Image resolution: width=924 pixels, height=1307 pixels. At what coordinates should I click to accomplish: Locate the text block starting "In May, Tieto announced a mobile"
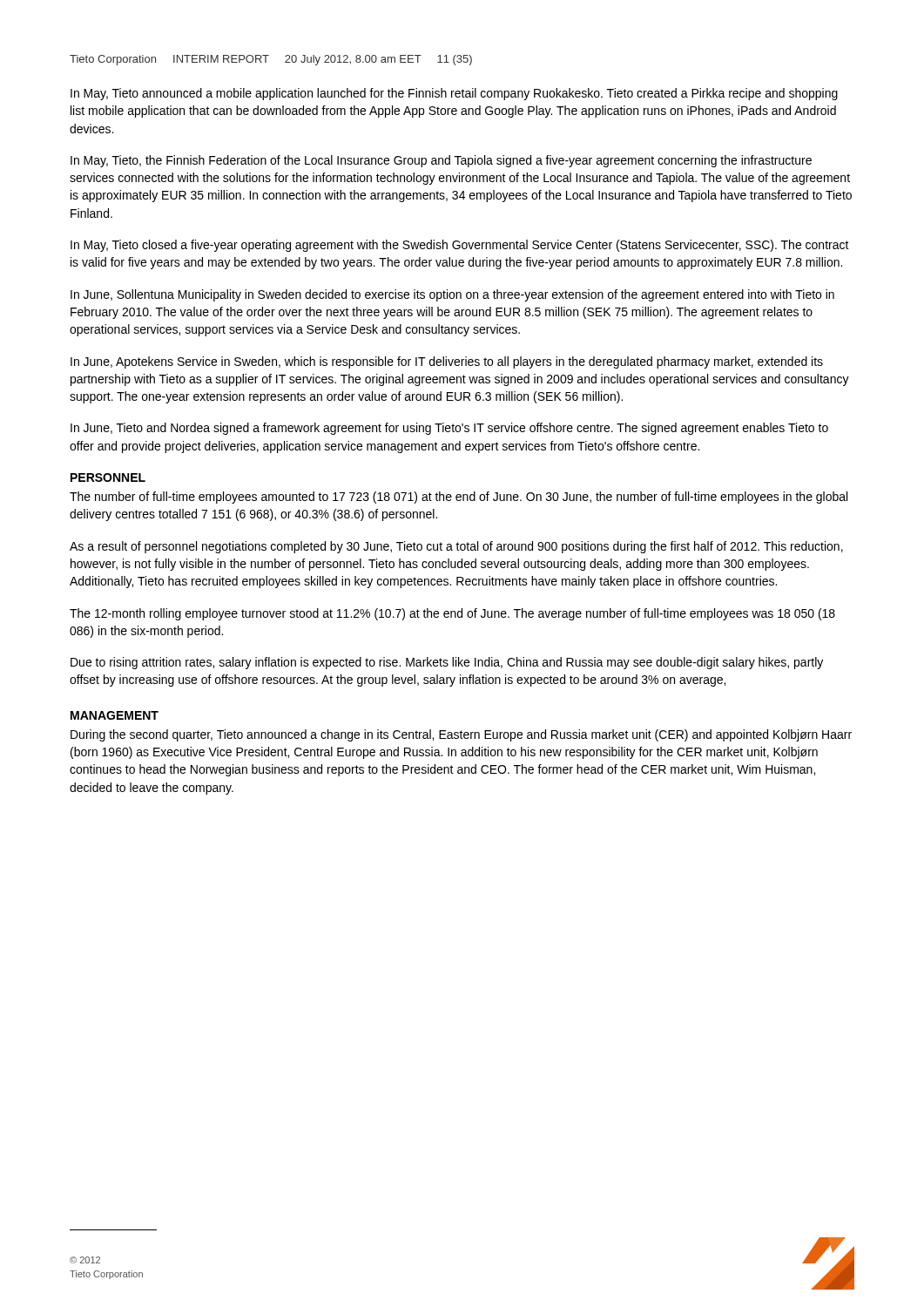point(454,111)
